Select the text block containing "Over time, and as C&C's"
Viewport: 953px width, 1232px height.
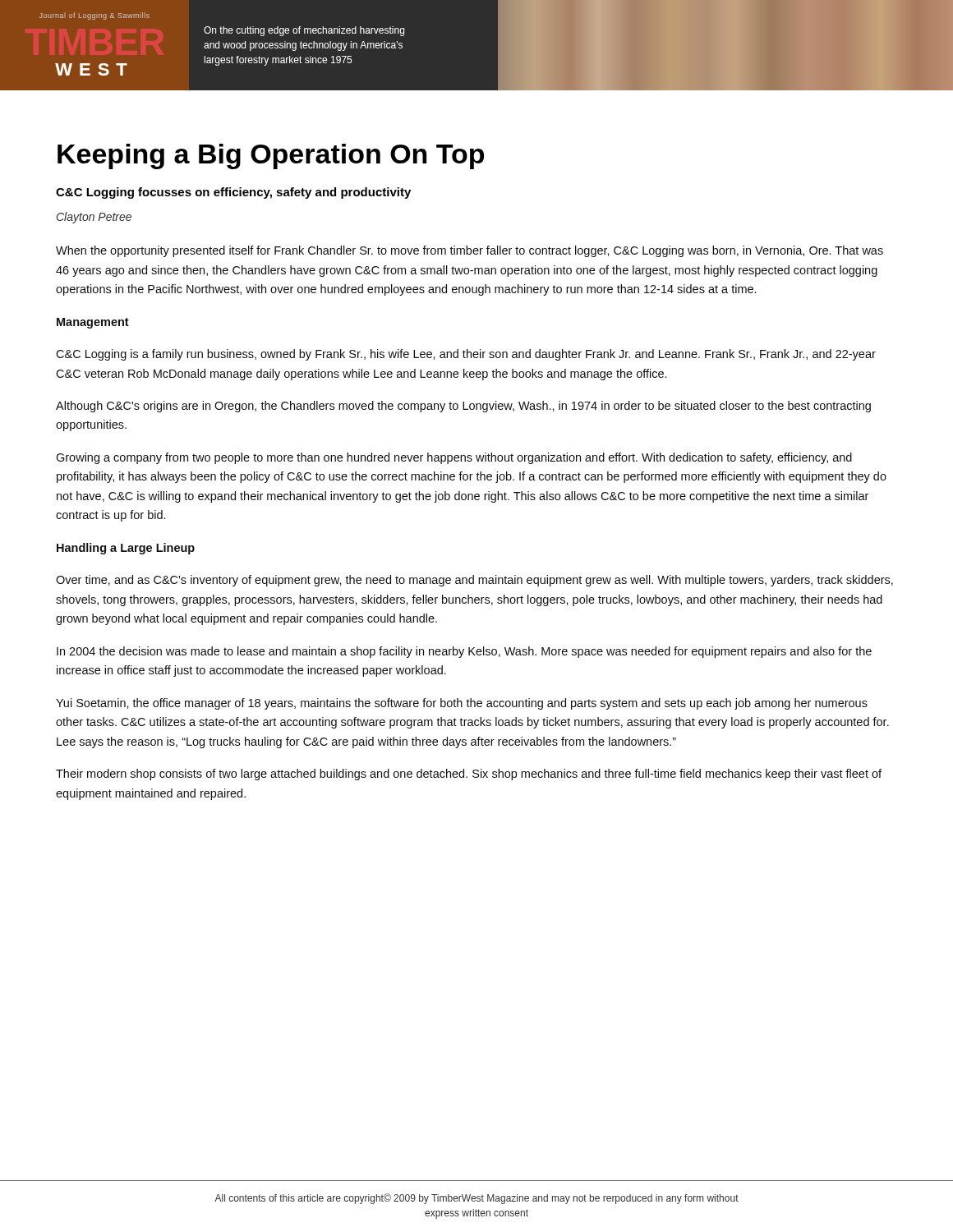(x=476, y=600)
